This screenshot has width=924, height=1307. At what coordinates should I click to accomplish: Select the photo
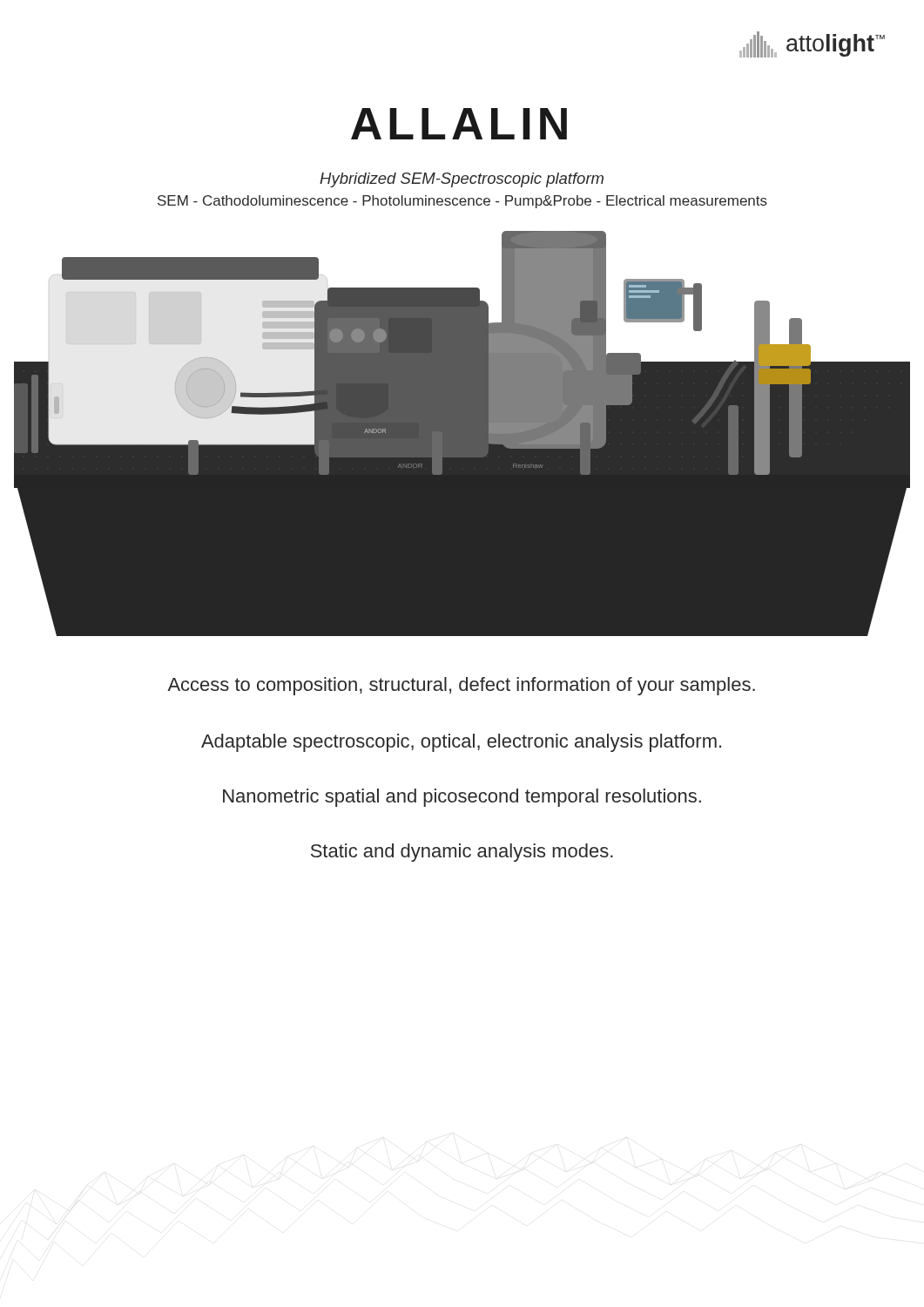(x=462, y=434)
